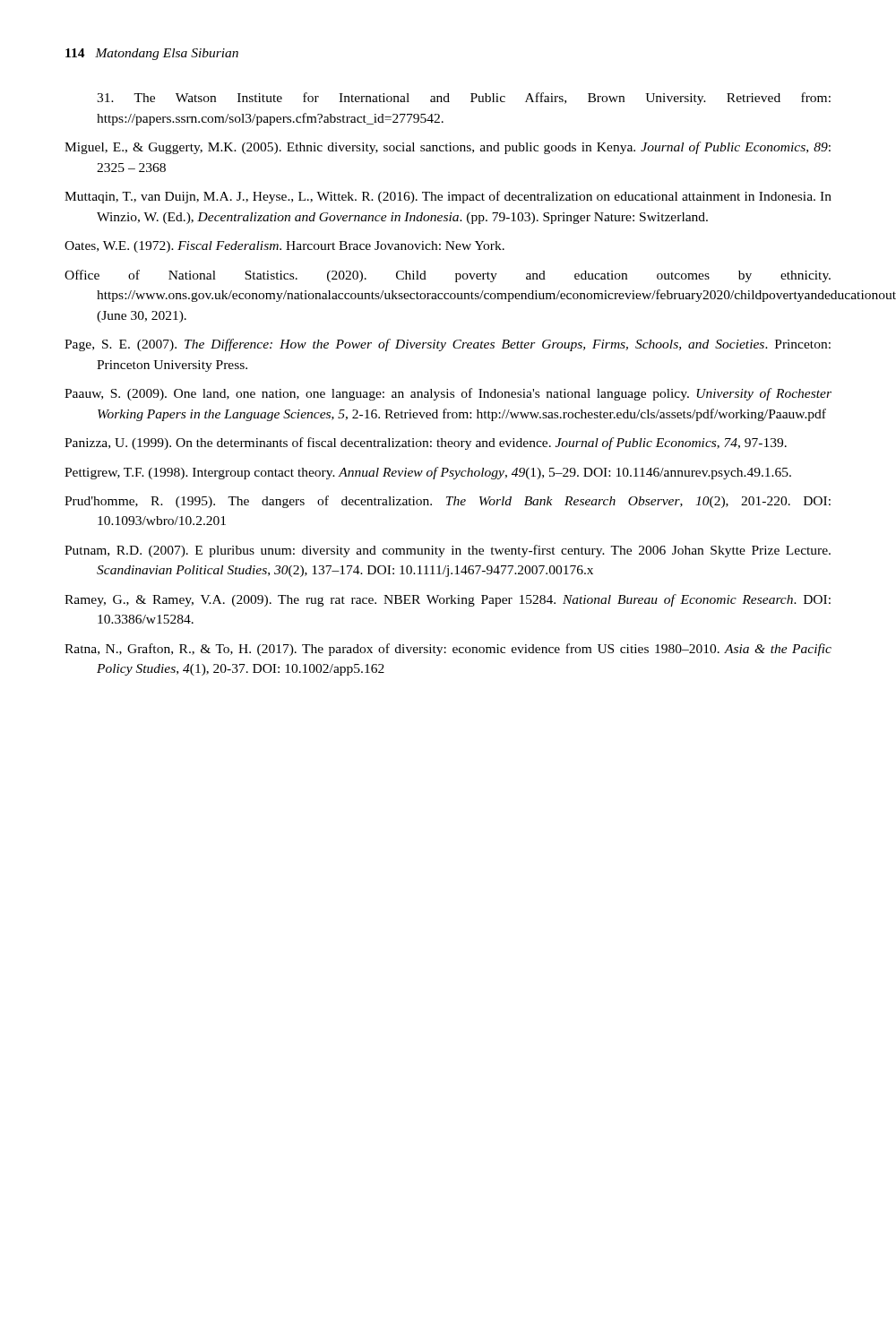Select the region starting "Putnam, R.D. (2007). E pluribus unum:"
Screen dimensions: 1344x896
pos(448,560)
